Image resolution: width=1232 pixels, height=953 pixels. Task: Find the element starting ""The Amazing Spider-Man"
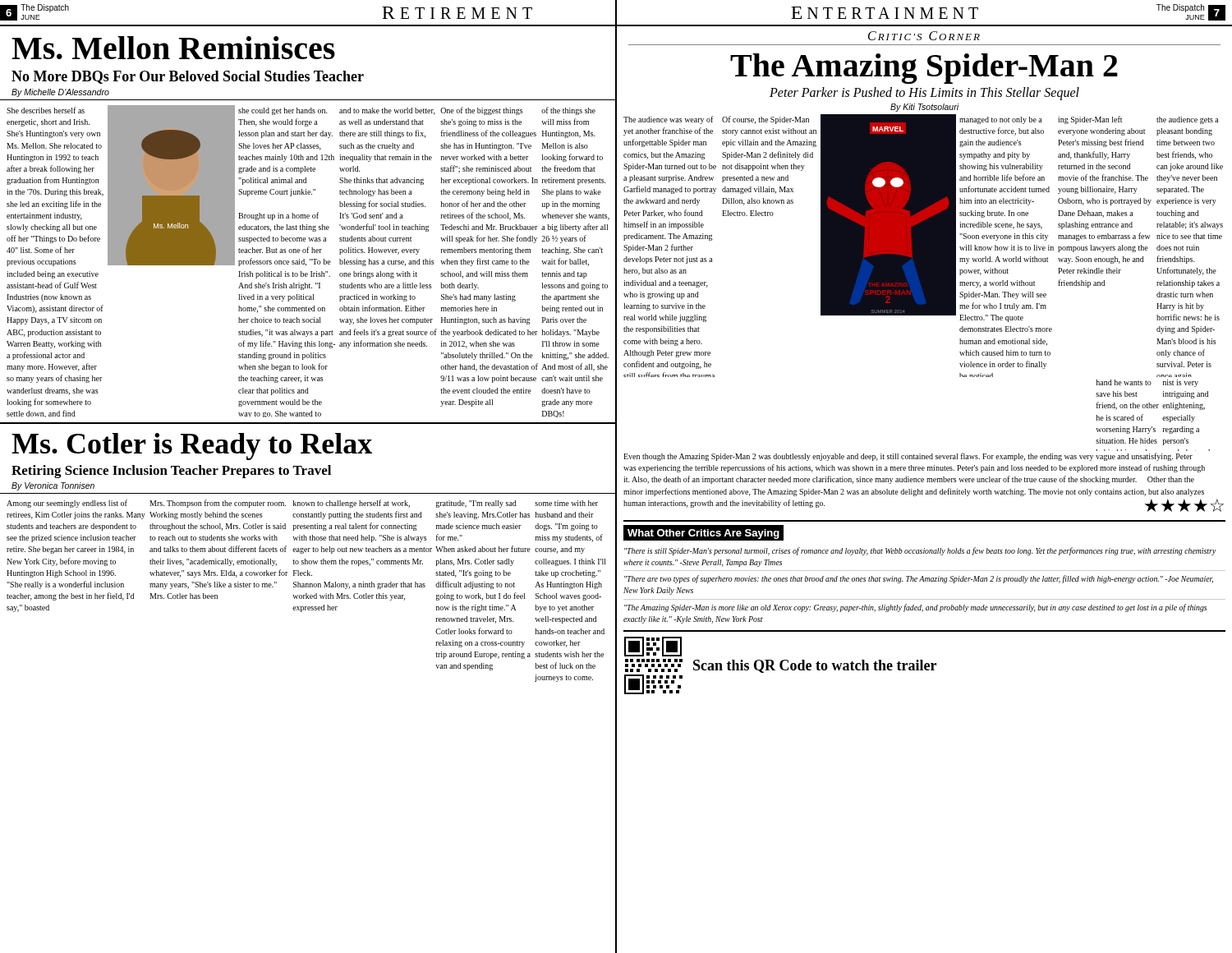pyautogui.click(x=915, y=613)
